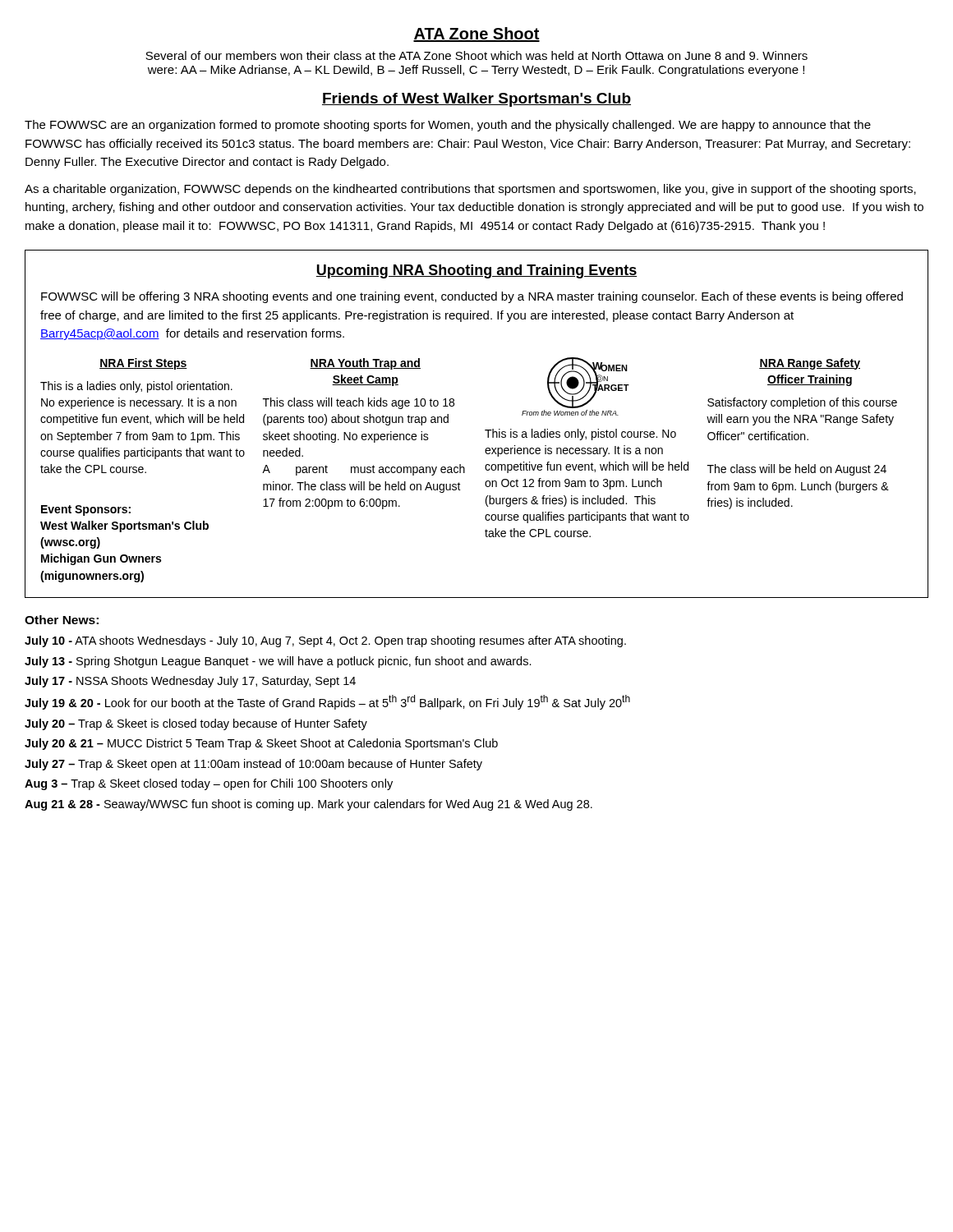Where does it say "NRA First Steps"?
Screen dimensions: 1232x953
(143, 363)
